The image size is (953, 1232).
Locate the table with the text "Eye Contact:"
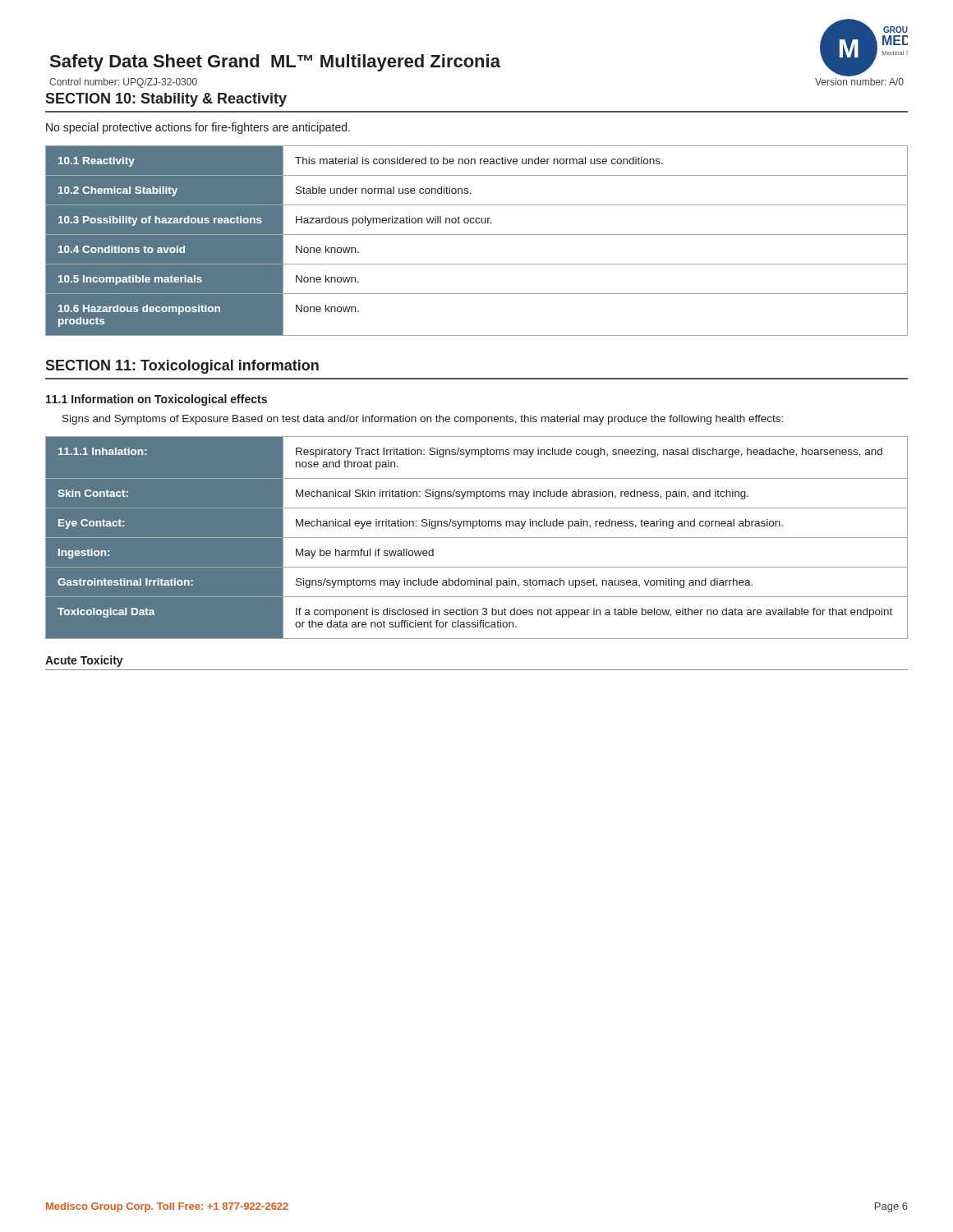(x=476, y=538)
